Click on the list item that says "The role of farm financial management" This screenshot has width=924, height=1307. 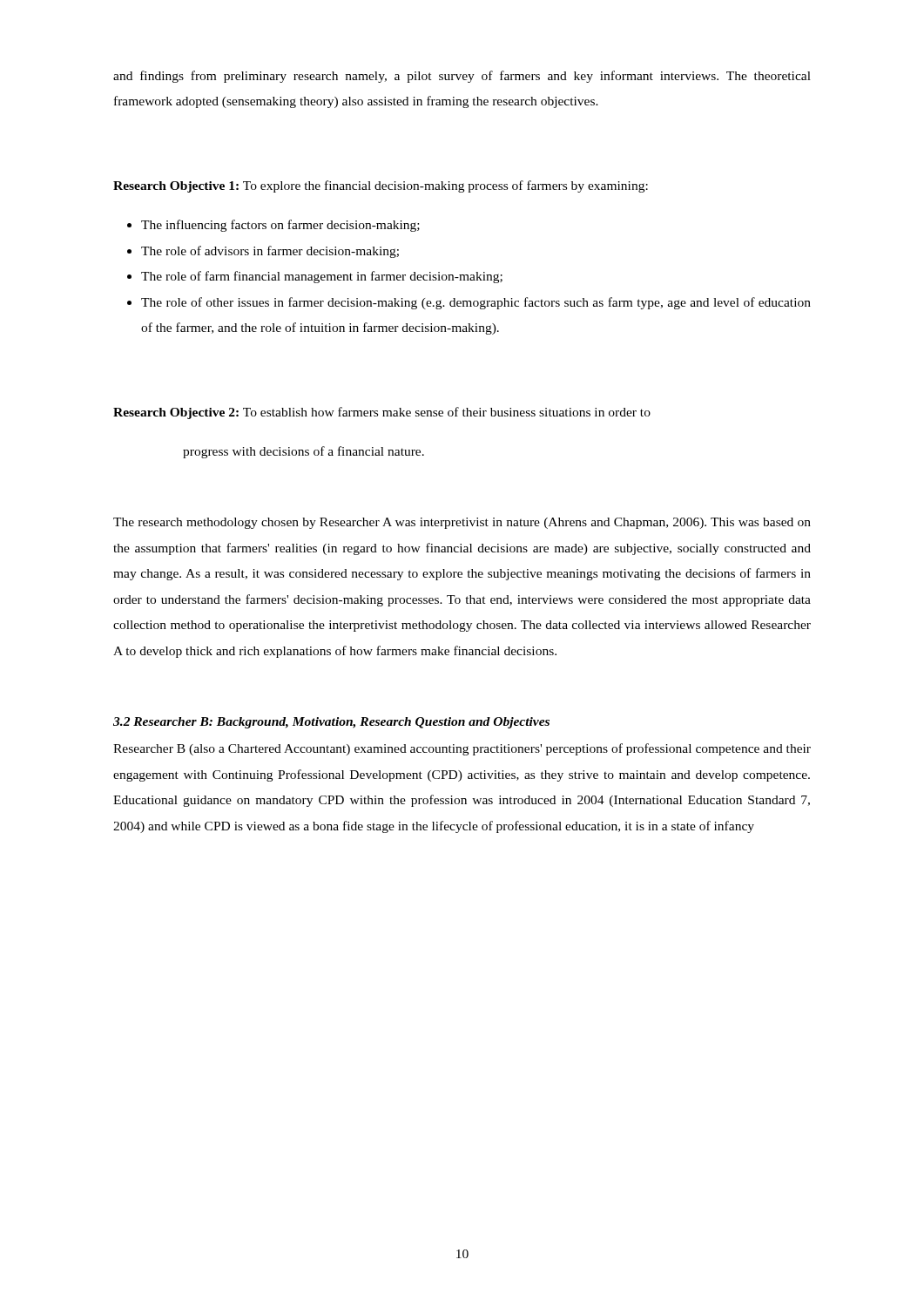tap(322, 276)
